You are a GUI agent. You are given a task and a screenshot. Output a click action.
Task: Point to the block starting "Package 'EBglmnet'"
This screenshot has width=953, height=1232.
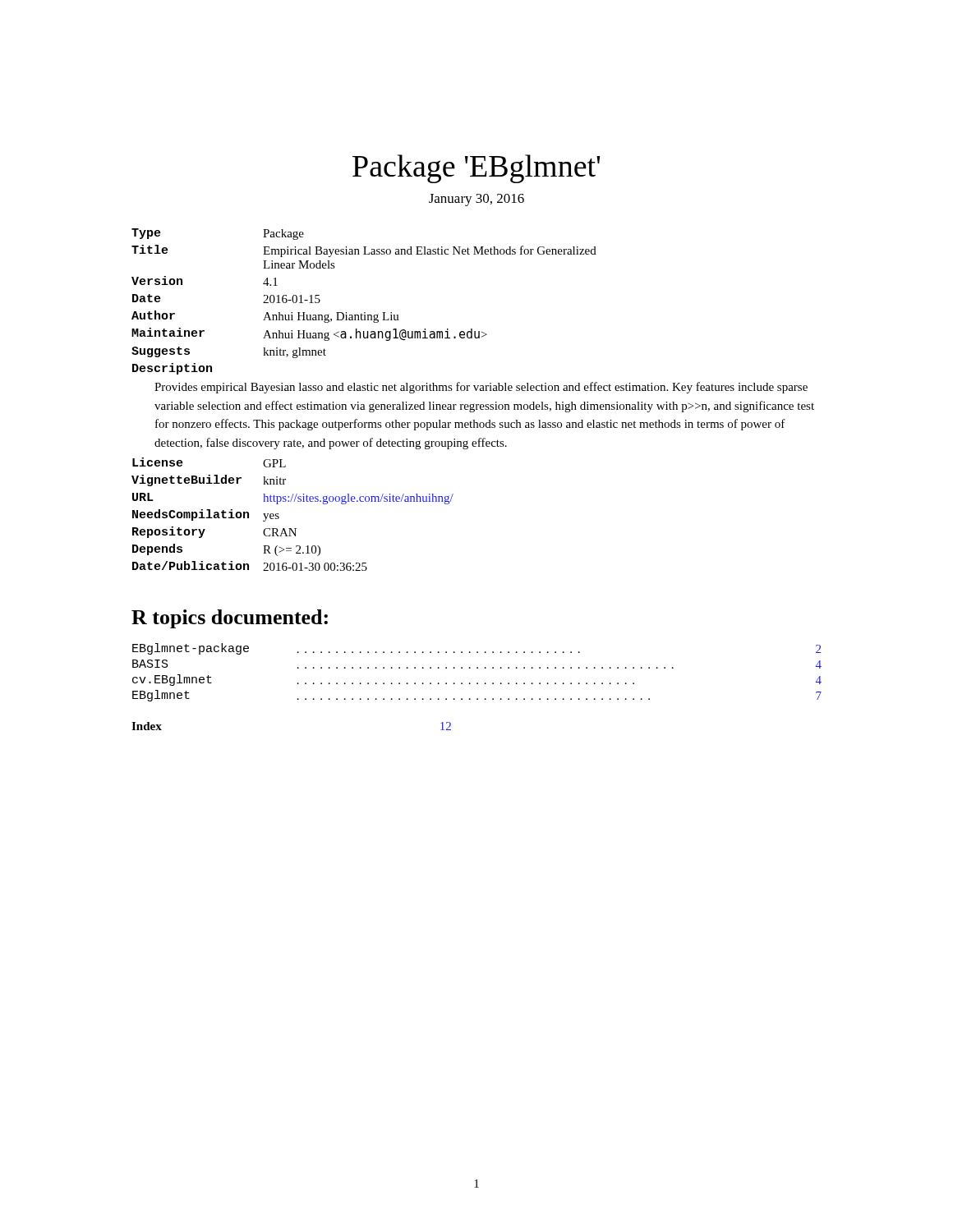(476, 166)
